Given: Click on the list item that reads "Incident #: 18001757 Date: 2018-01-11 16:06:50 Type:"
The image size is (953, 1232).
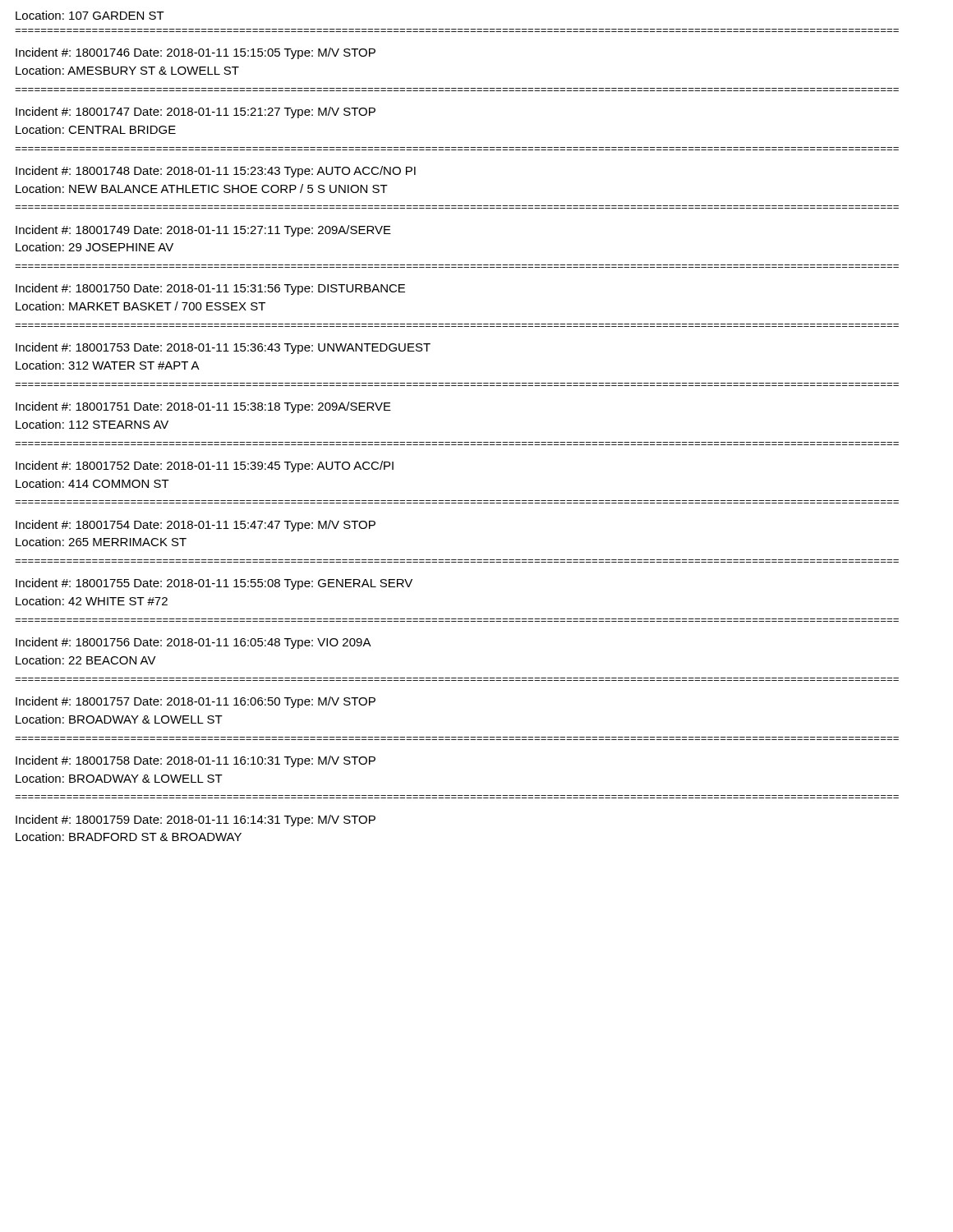Looking at the screenshot, I should [196, 702].
